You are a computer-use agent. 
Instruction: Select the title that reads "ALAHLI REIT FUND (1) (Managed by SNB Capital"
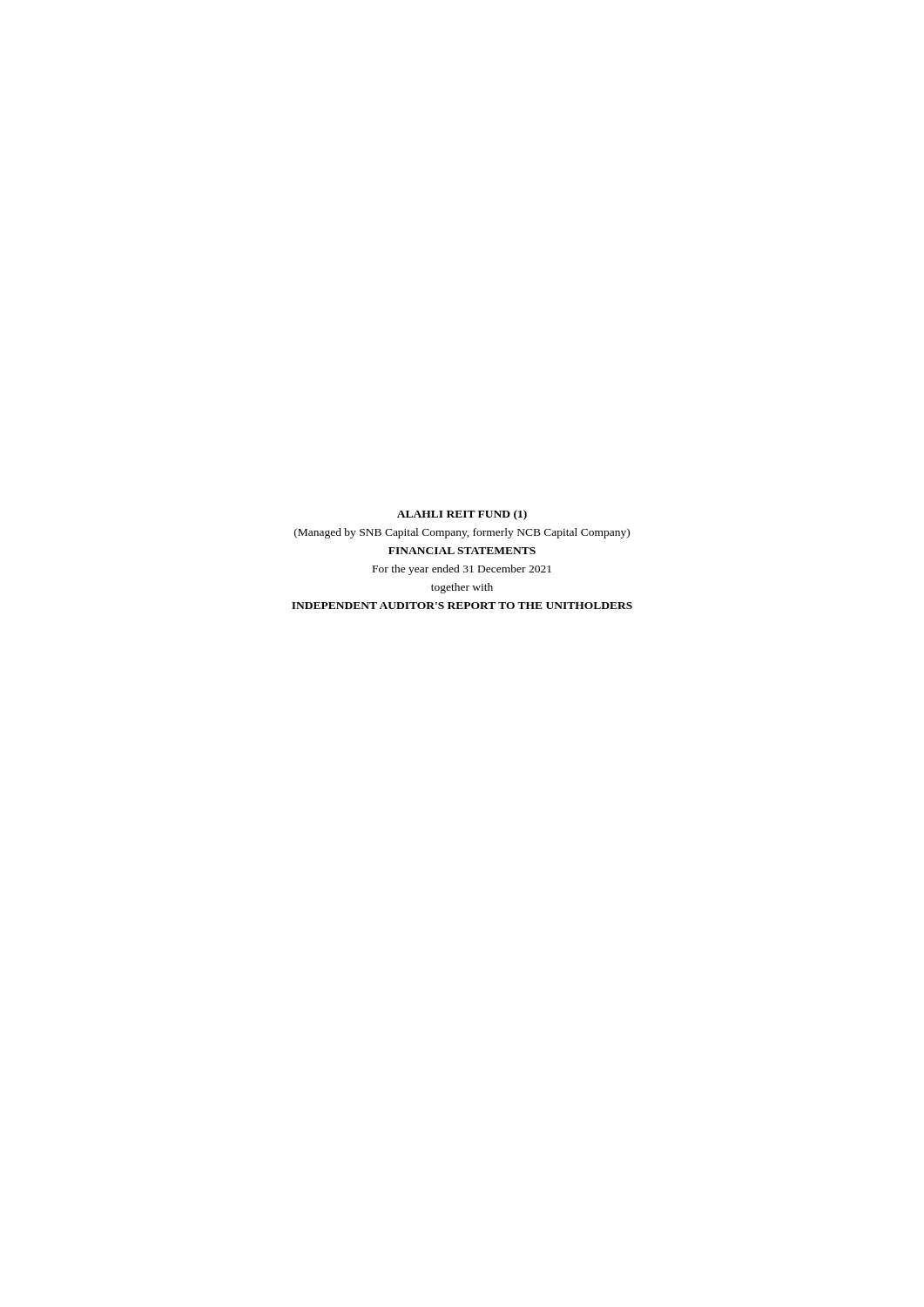(x=462, y=560)
